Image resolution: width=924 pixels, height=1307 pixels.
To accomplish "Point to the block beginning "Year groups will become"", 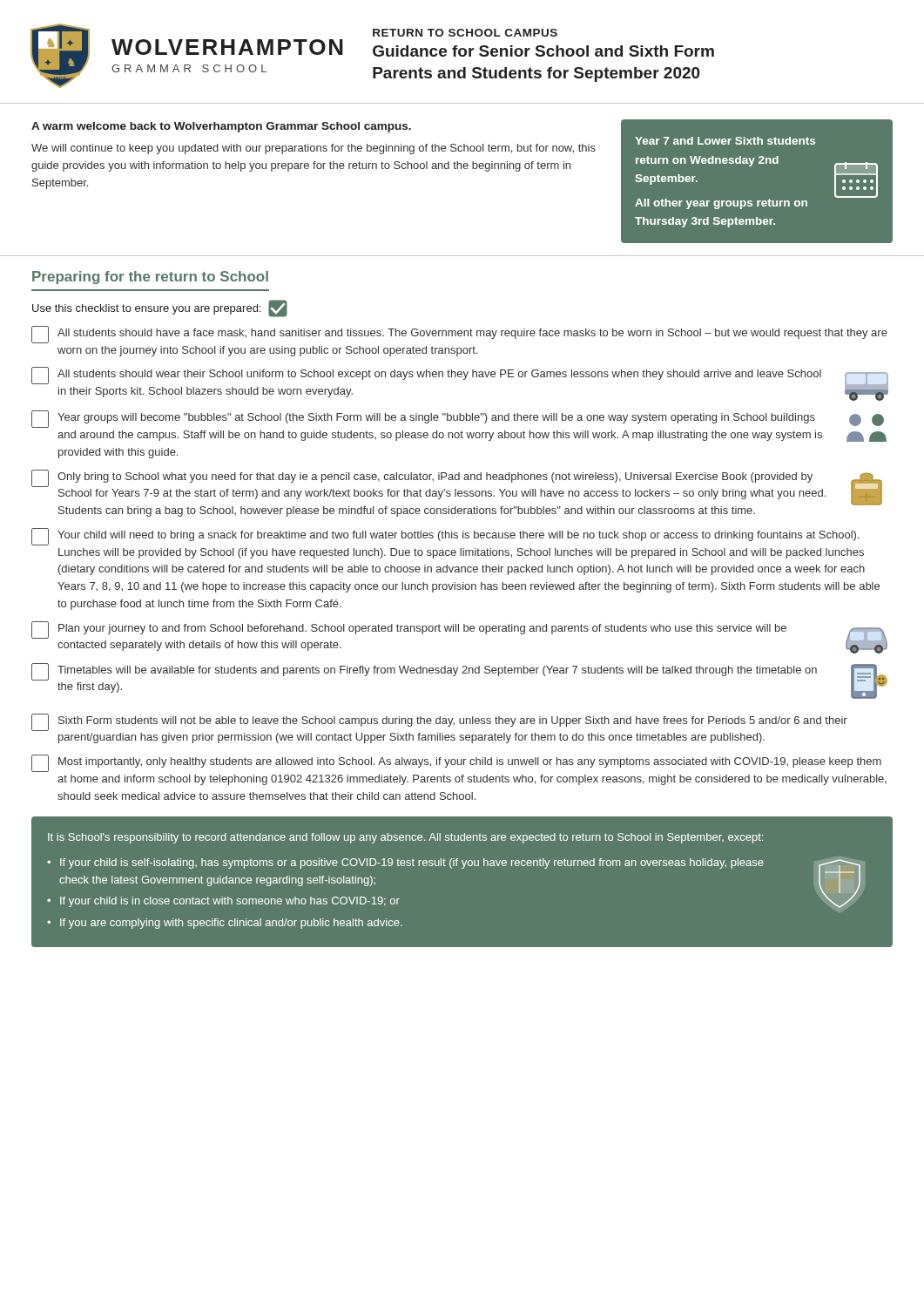I will tap(462, 435).
